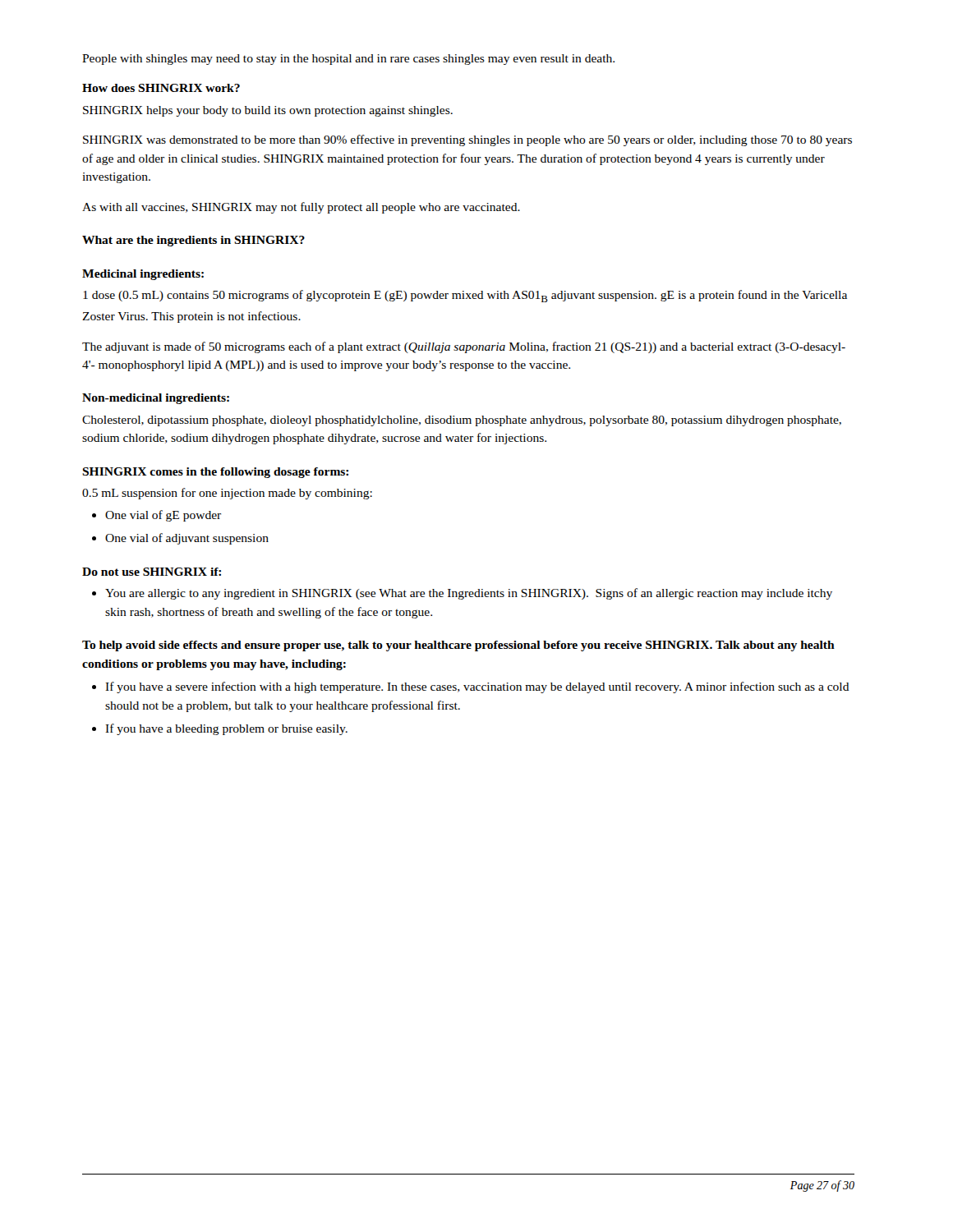Select the text block containing "People with shingles may"
Image resolution: width=953 pixels, height=1232 pixels.
tap(468, 59)
